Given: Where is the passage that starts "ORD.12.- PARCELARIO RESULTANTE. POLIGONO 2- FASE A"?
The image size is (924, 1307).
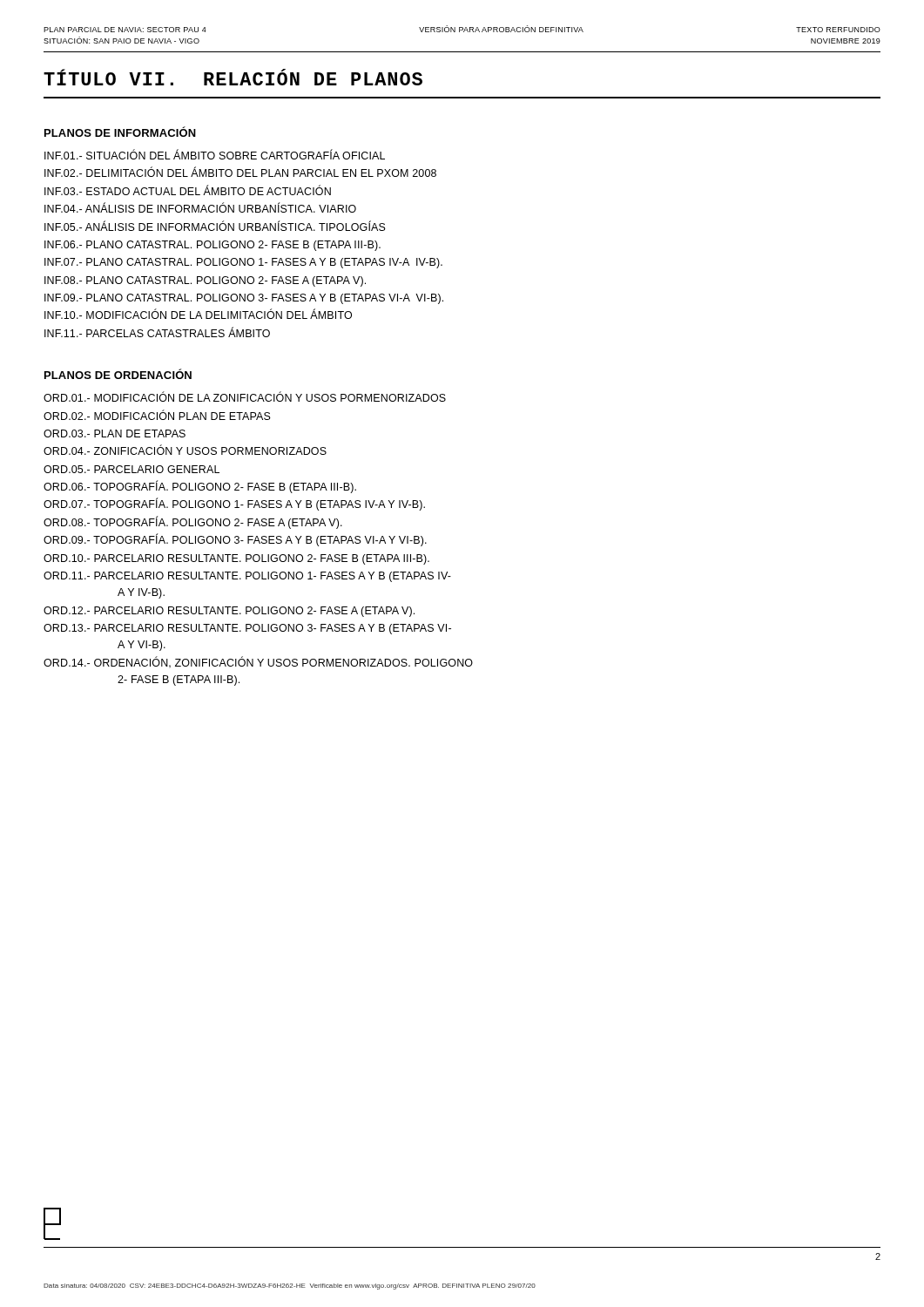Looking at the screenshot, I should [x=230, y=610].
